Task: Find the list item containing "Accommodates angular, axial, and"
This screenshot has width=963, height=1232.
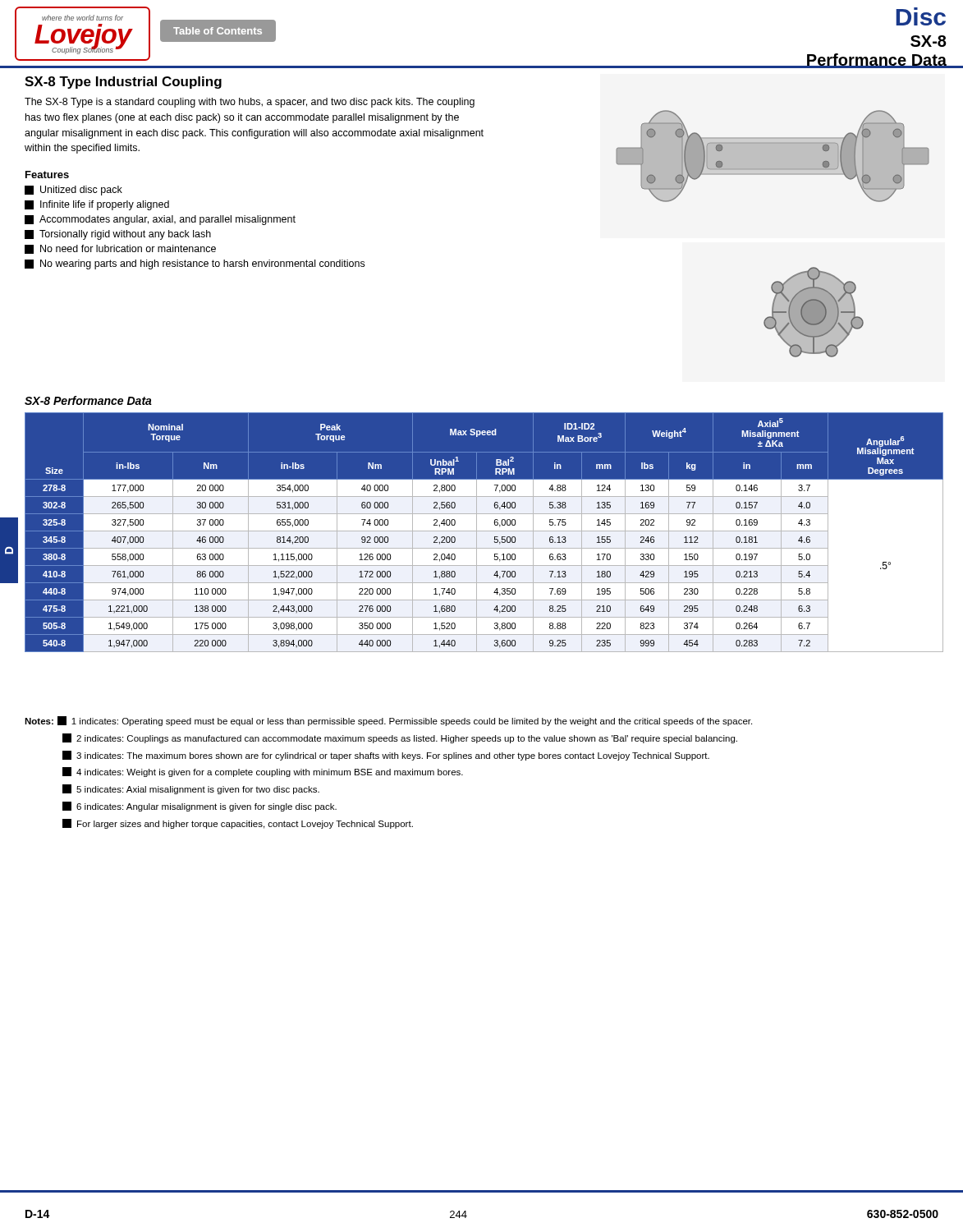Action: [x=160, y=219]
